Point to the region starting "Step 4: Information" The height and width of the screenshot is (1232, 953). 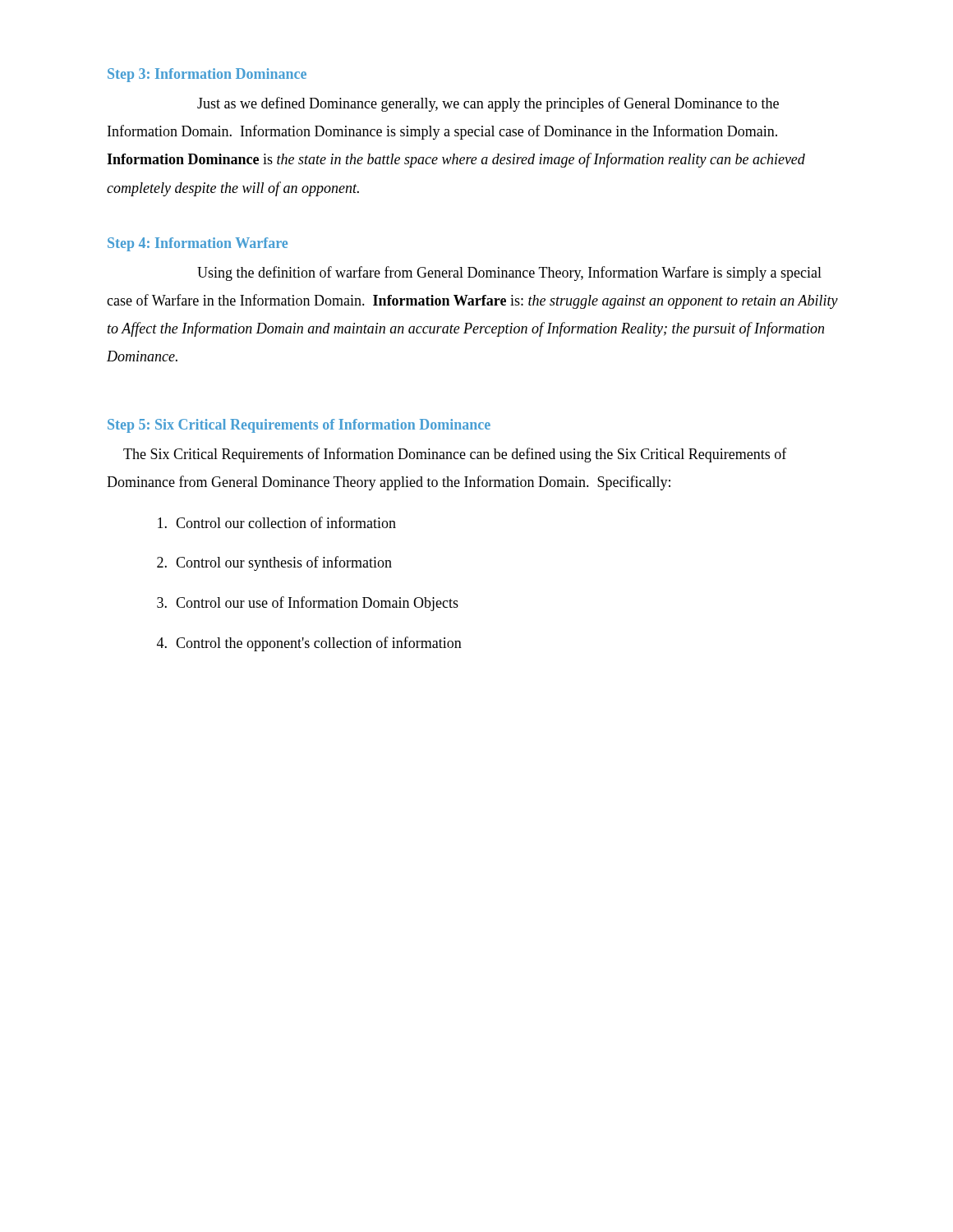point(198,243)
